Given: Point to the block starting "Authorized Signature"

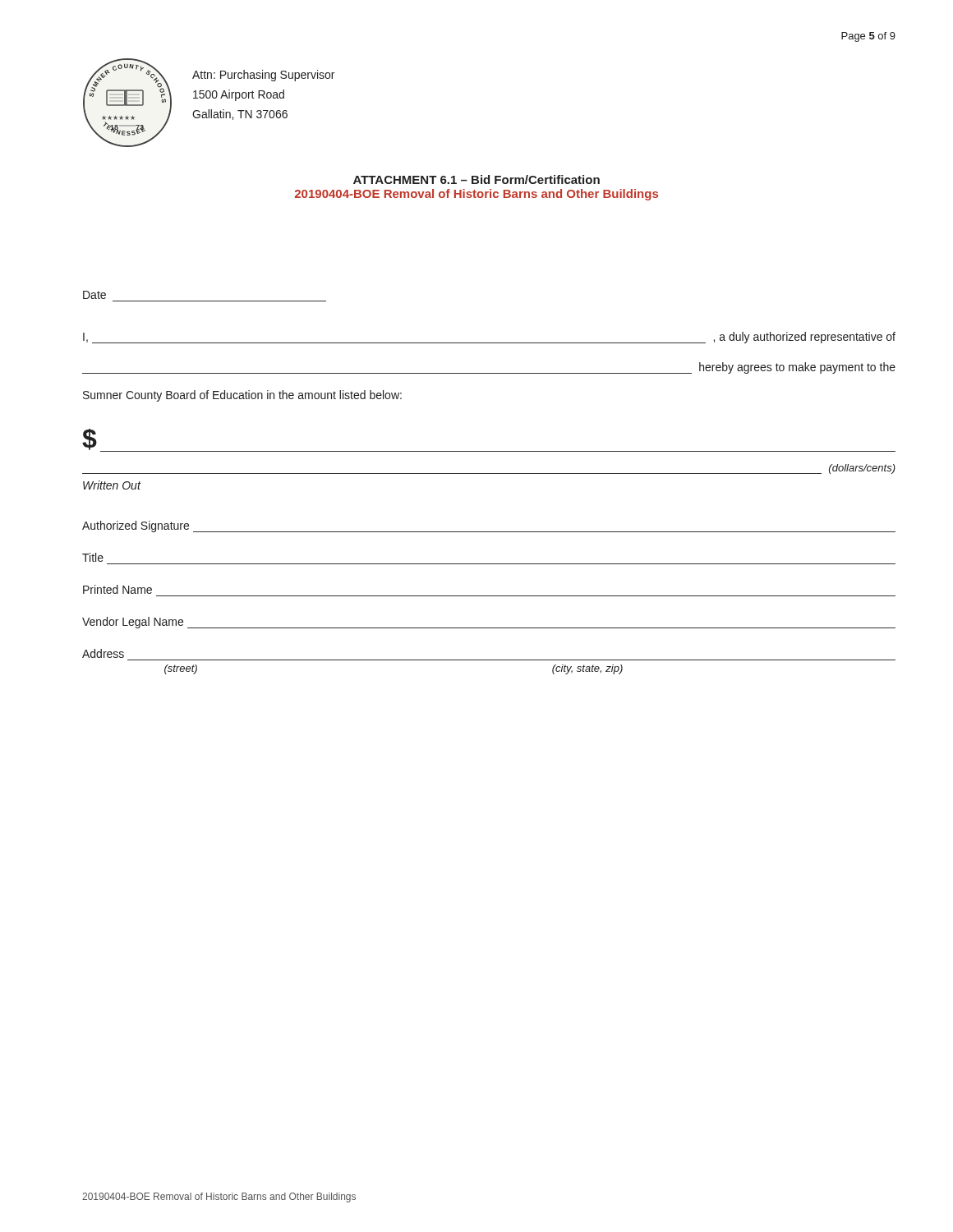Looking at the screenshot, I should (x=489, y=524).
